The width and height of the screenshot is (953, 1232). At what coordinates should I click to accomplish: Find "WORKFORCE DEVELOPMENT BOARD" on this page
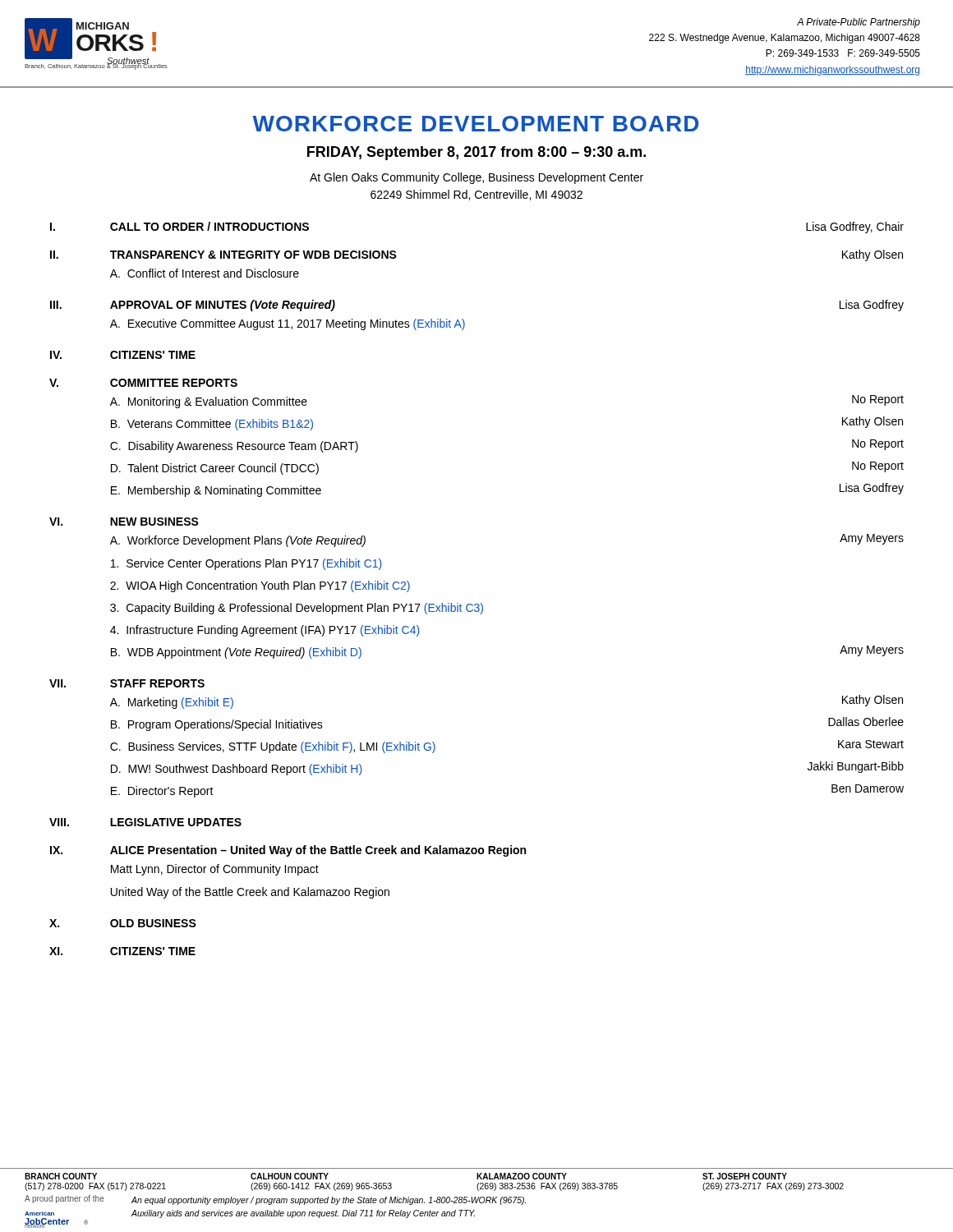[476, 123]
